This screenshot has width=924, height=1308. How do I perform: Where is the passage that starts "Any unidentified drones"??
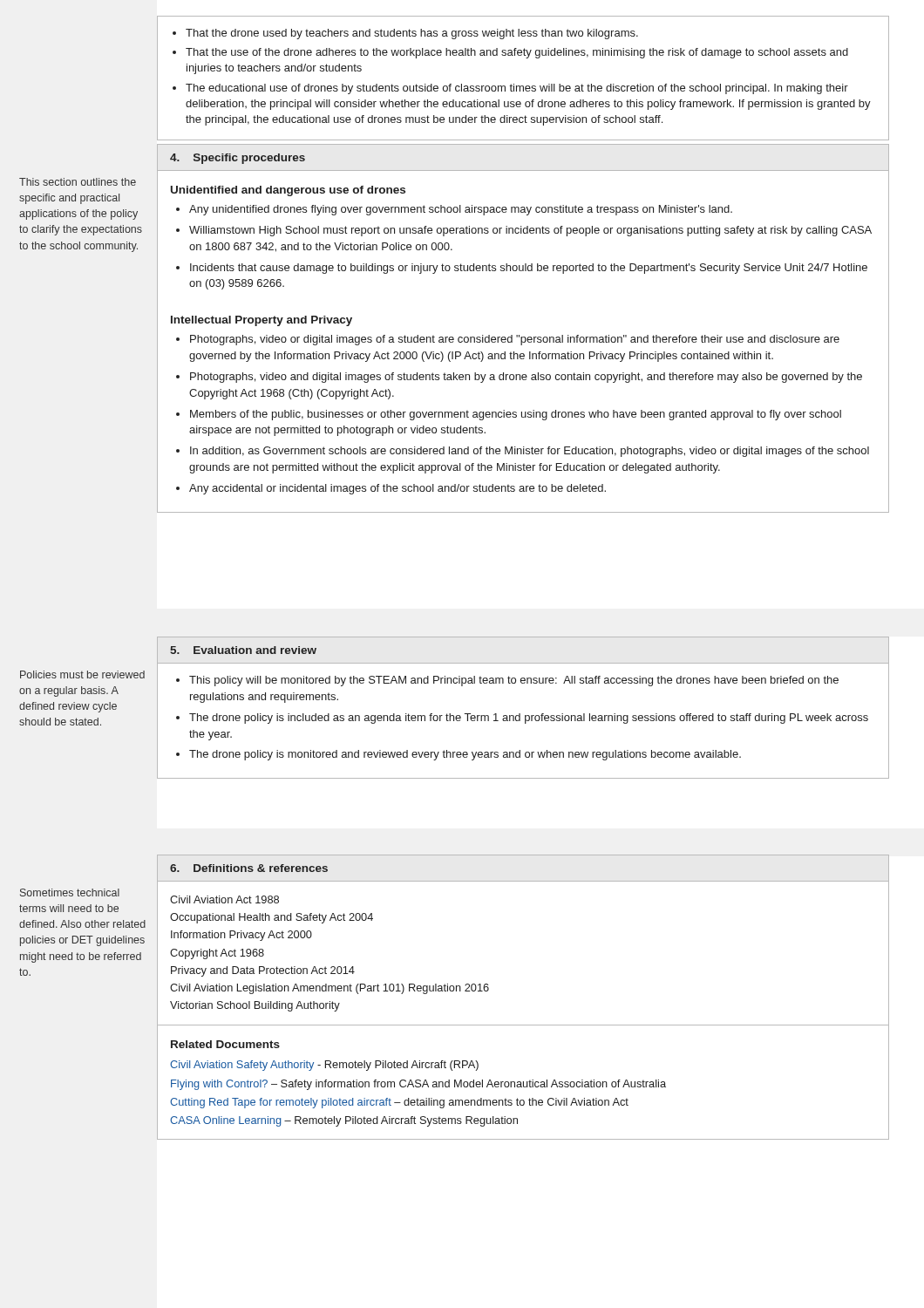coord(461,209)
